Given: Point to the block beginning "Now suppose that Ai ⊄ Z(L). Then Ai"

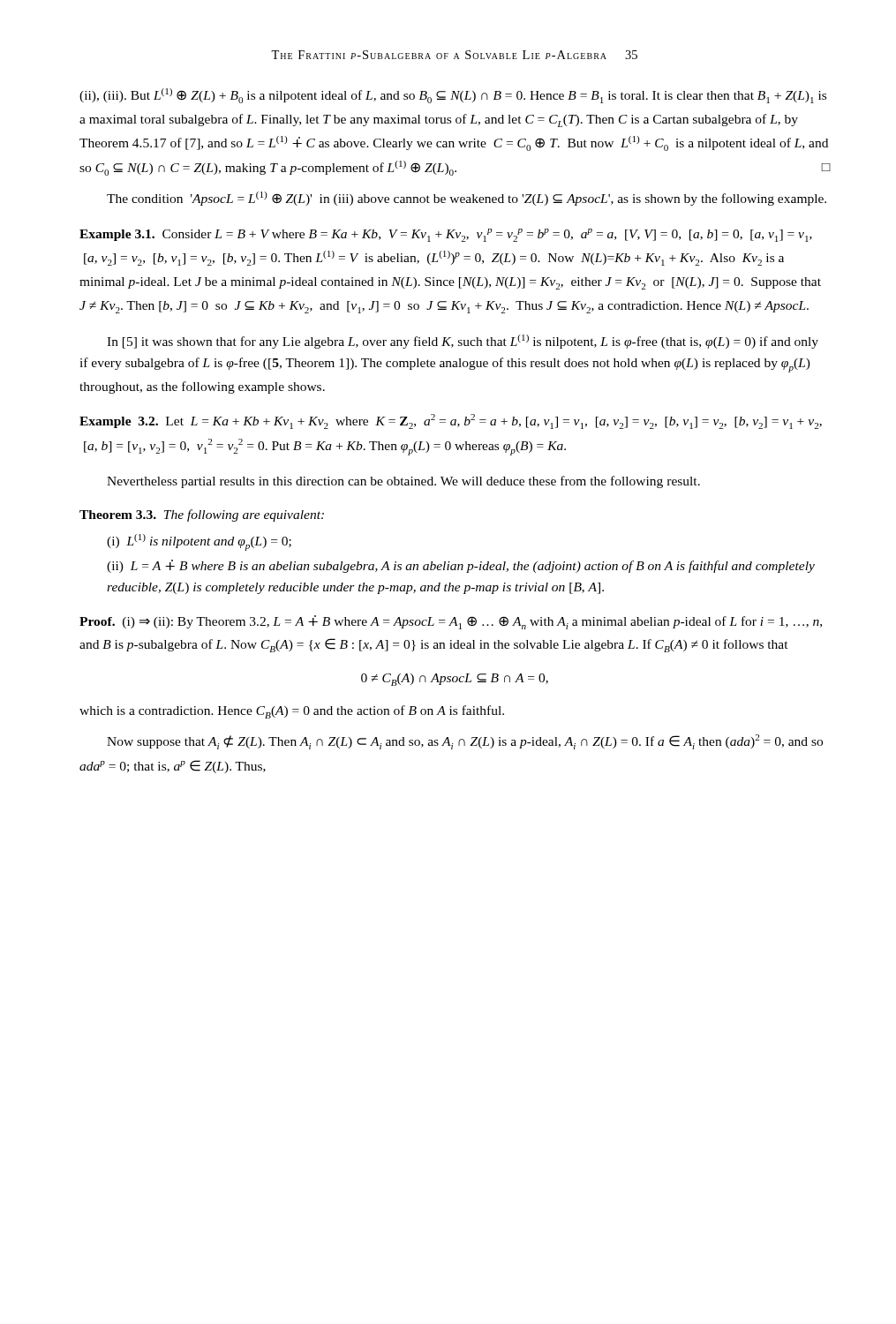Looking at the screenshot, I should (x=451, y=752).
